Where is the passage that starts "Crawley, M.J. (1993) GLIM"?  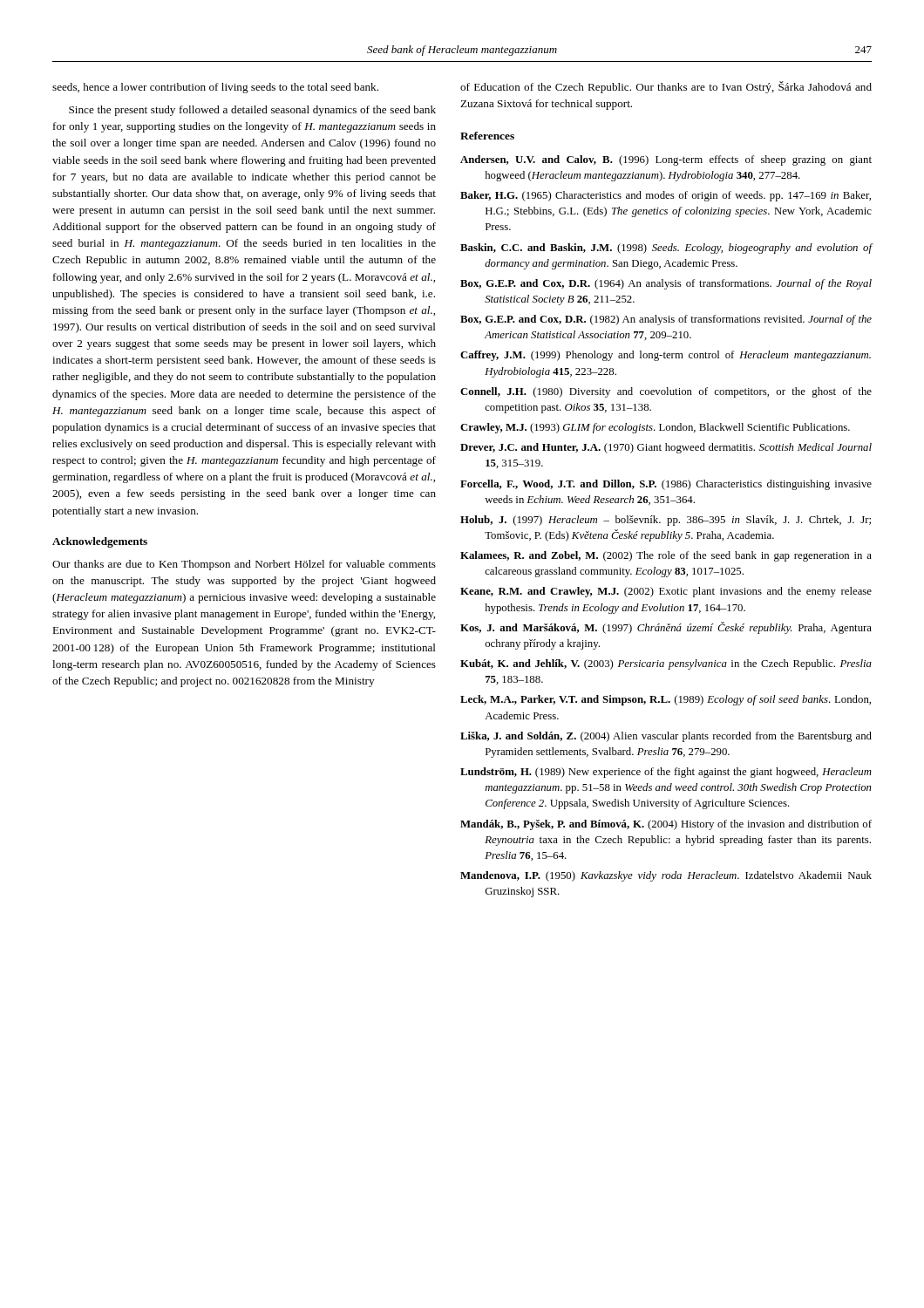[655, 427]
